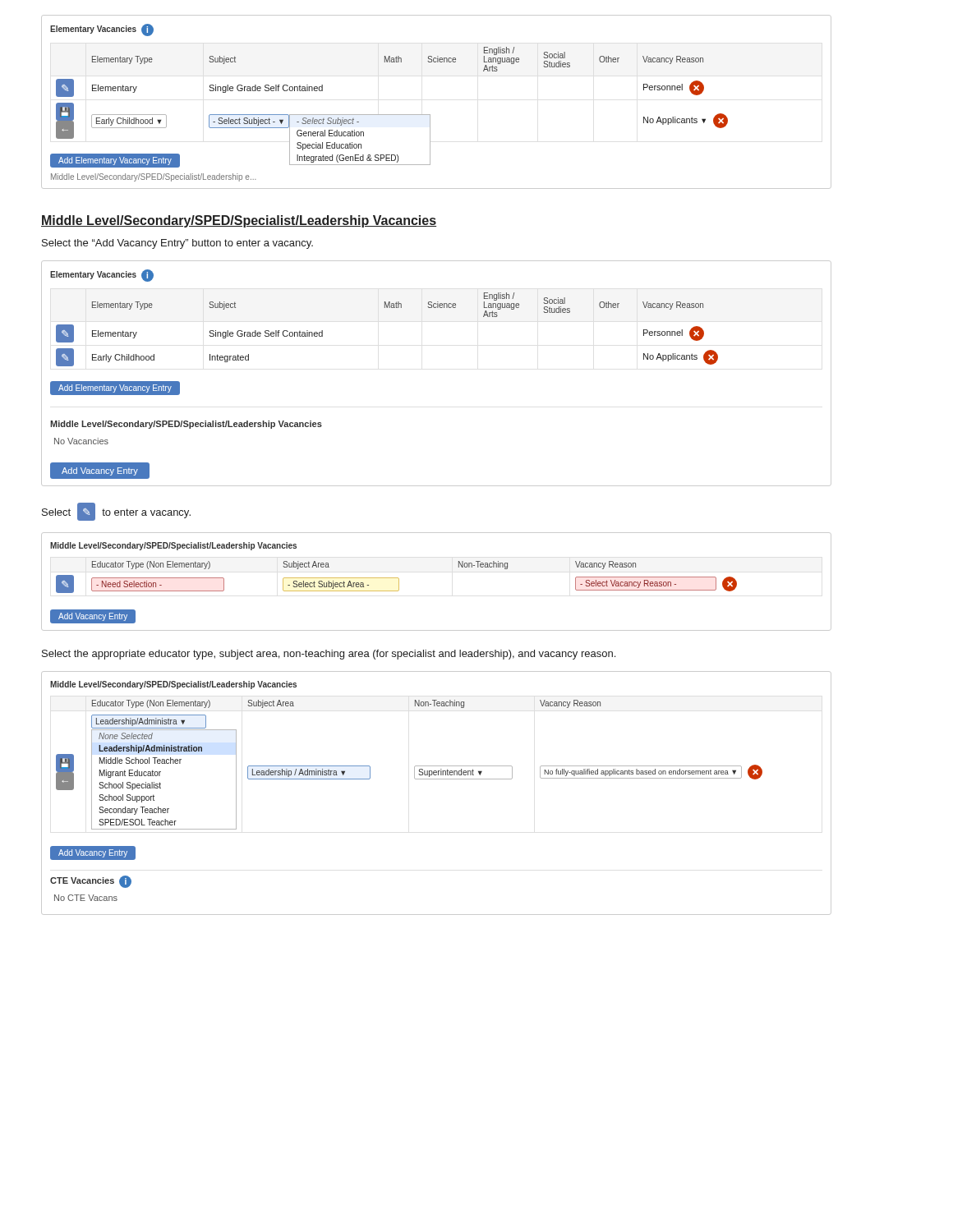953x1232 pixels.
Task: Find the block on this page that starts "Select the appropriate"
Action: tap(329, 653)
